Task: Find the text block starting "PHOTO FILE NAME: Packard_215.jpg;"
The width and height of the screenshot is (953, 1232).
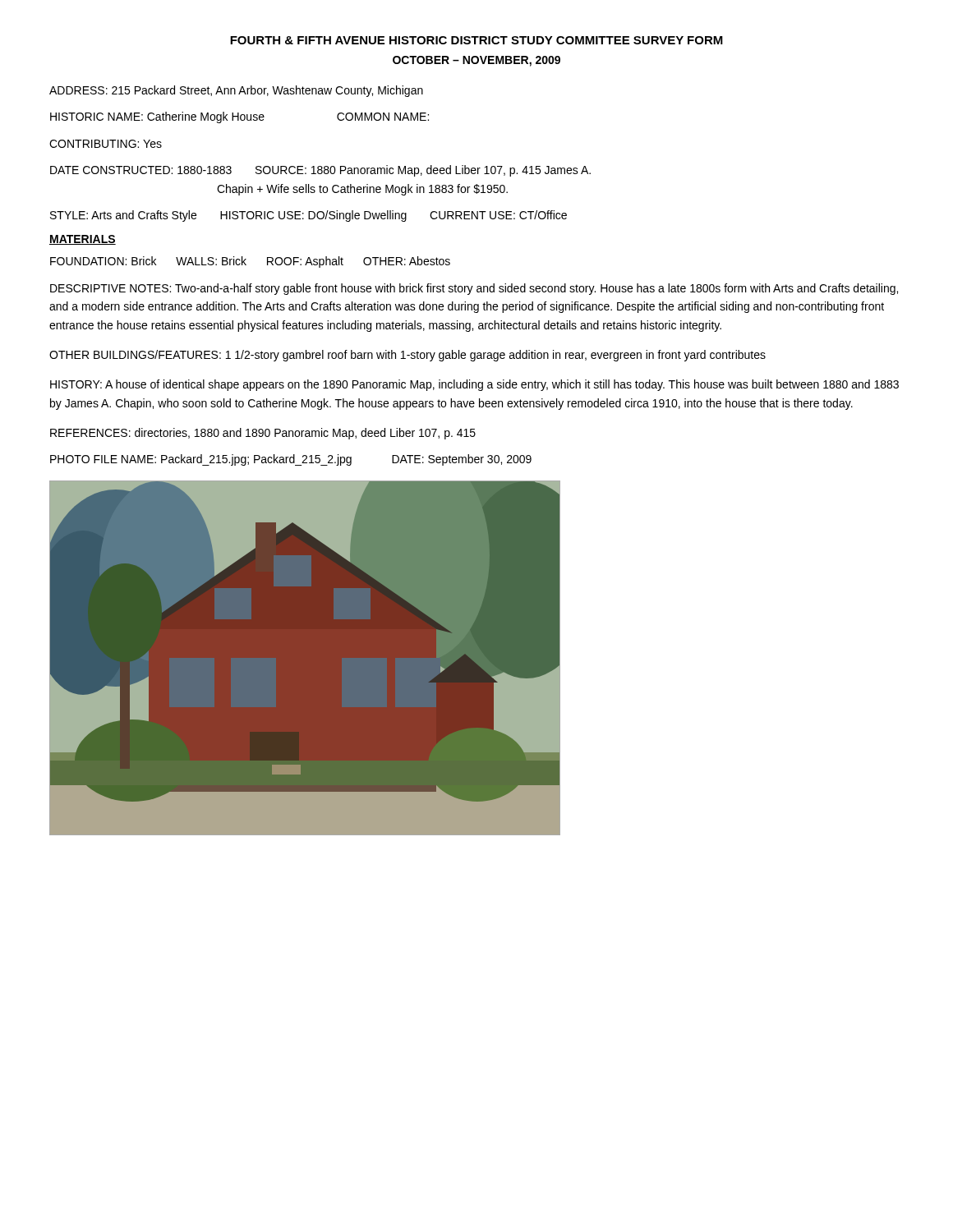Action: coord(291,459)
